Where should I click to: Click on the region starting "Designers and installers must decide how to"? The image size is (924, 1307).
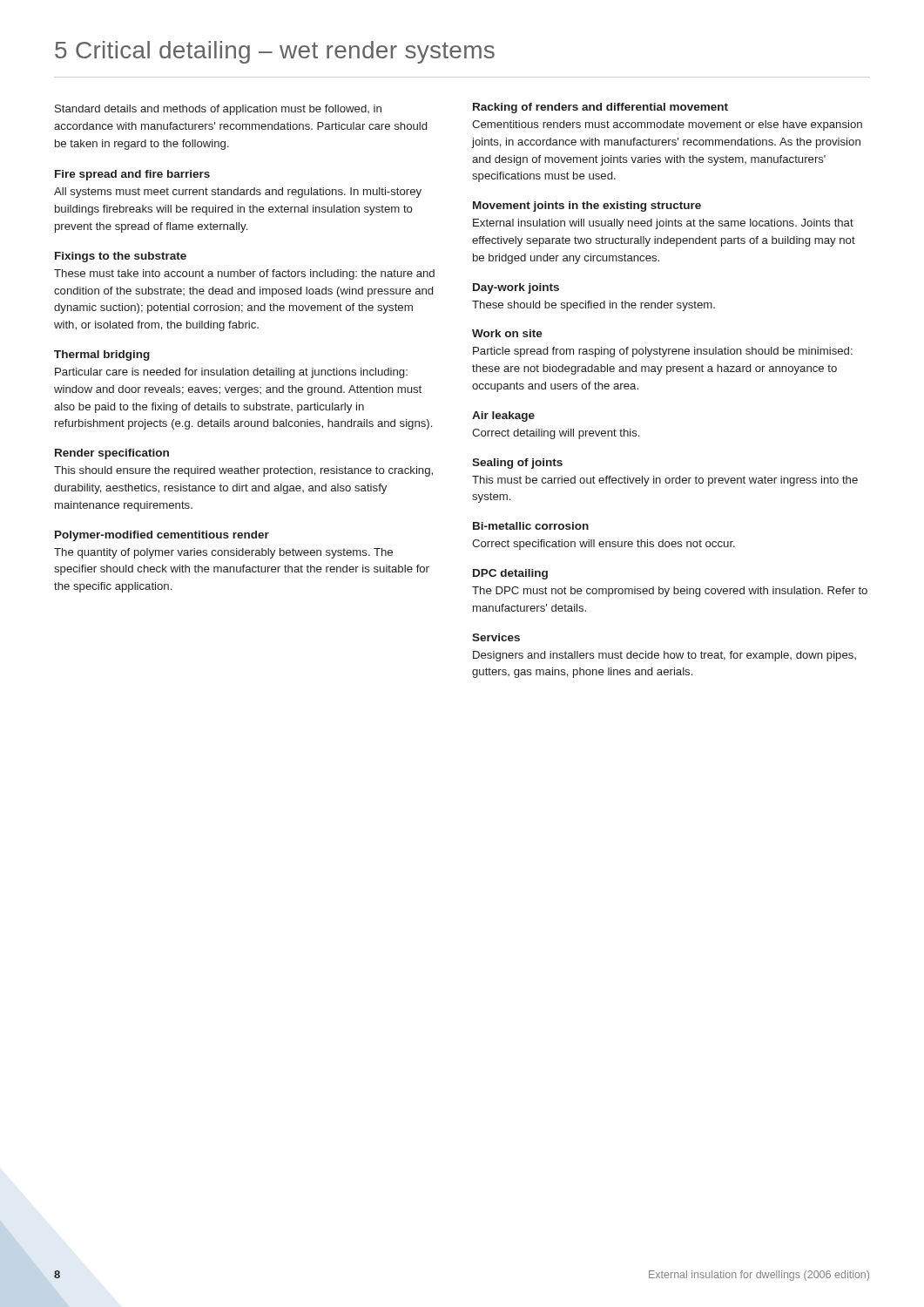[664, 663]
